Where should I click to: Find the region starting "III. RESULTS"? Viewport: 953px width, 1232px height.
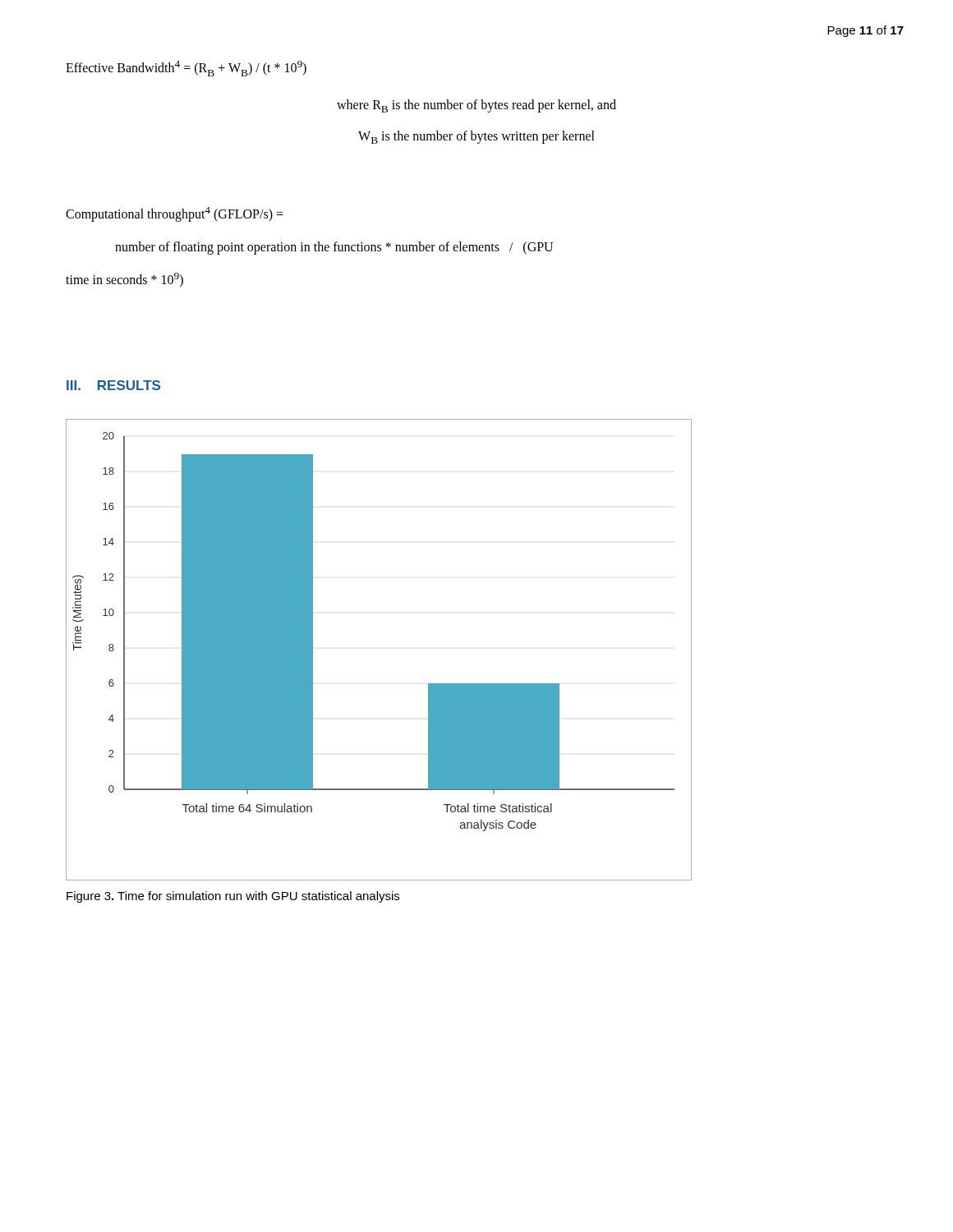coord(113,386)
